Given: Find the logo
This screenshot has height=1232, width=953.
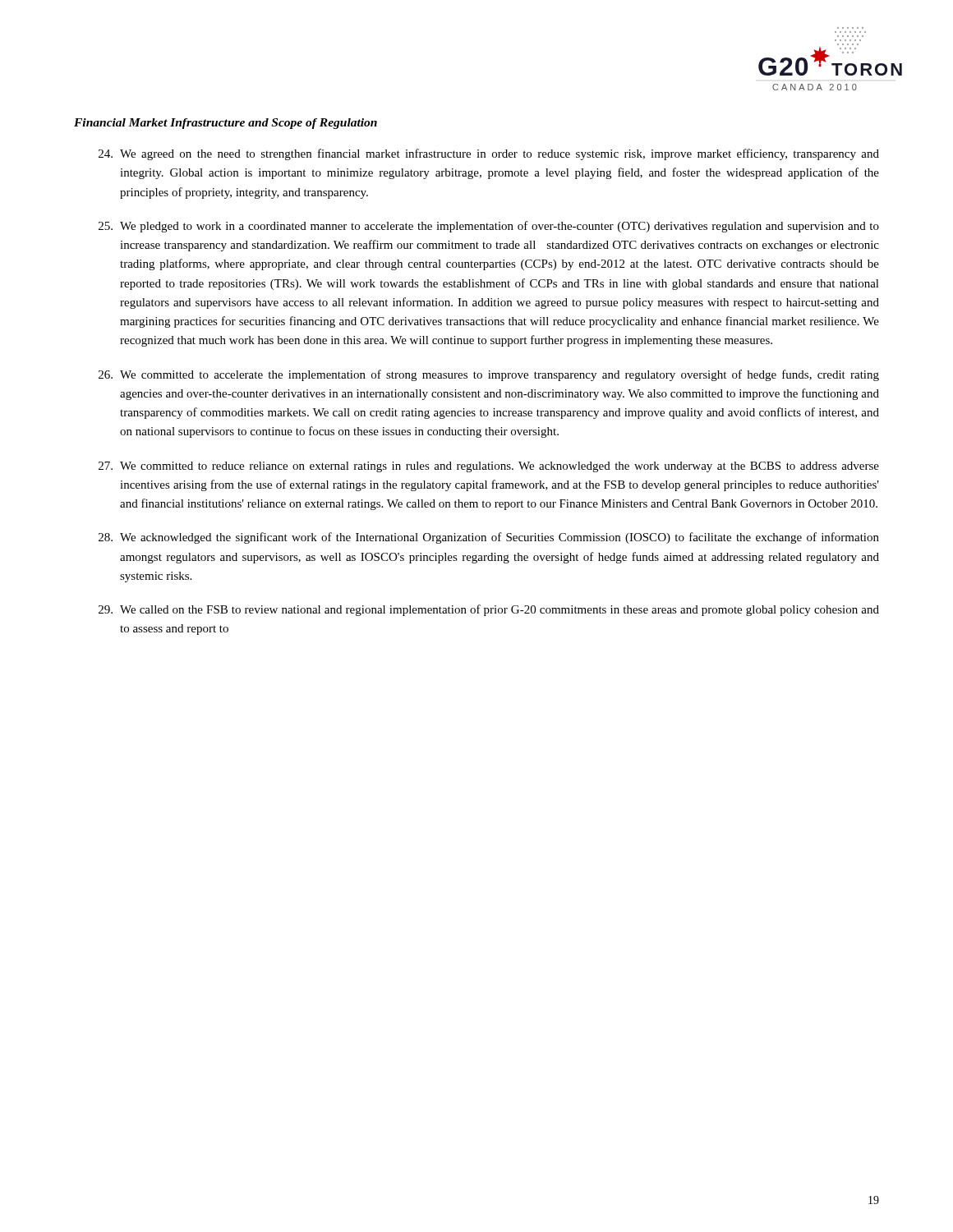Looking at the screenshot, I should tap(826, 66).
